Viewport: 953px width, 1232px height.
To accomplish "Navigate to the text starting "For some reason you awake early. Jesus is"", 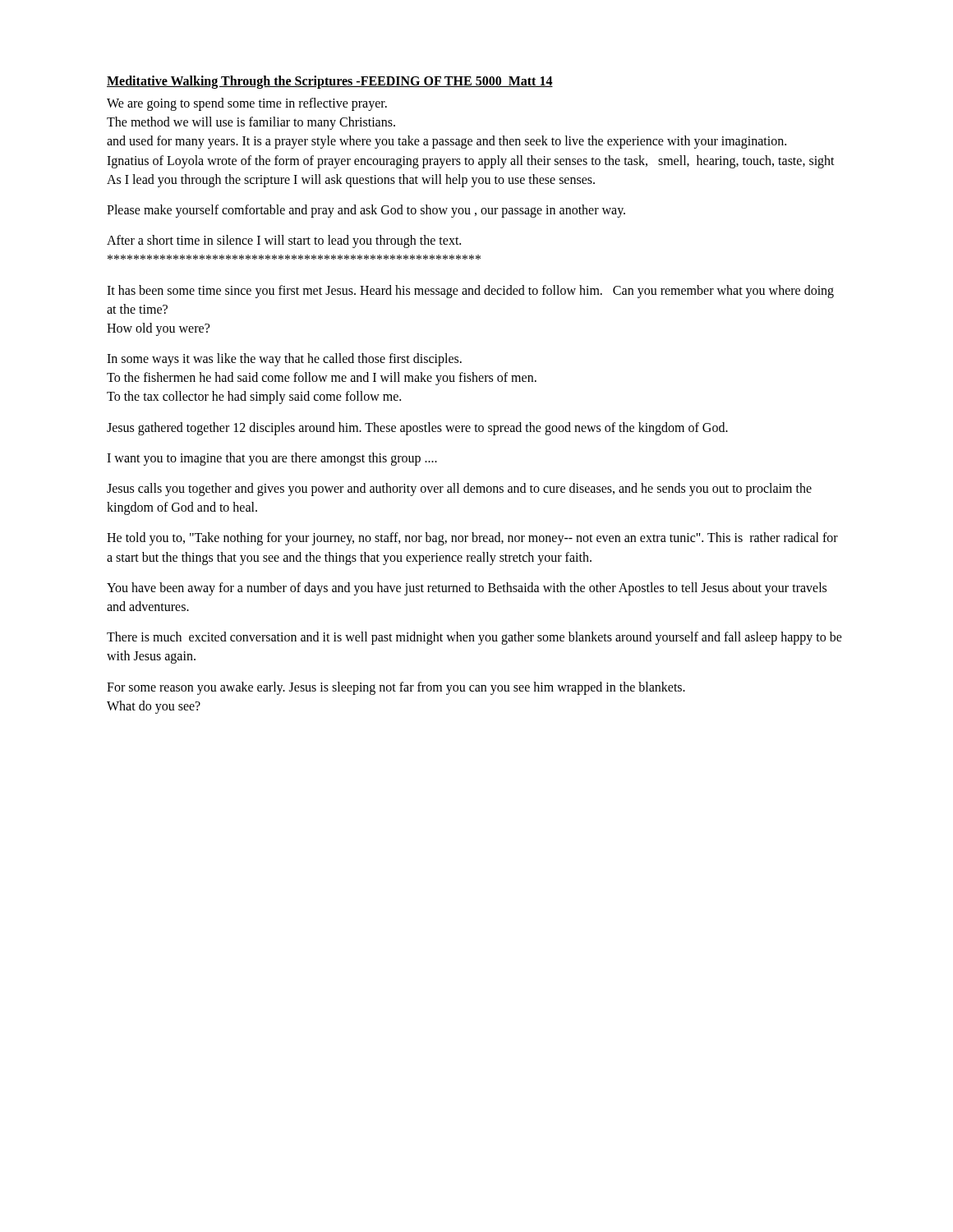I will coord(476,696).
